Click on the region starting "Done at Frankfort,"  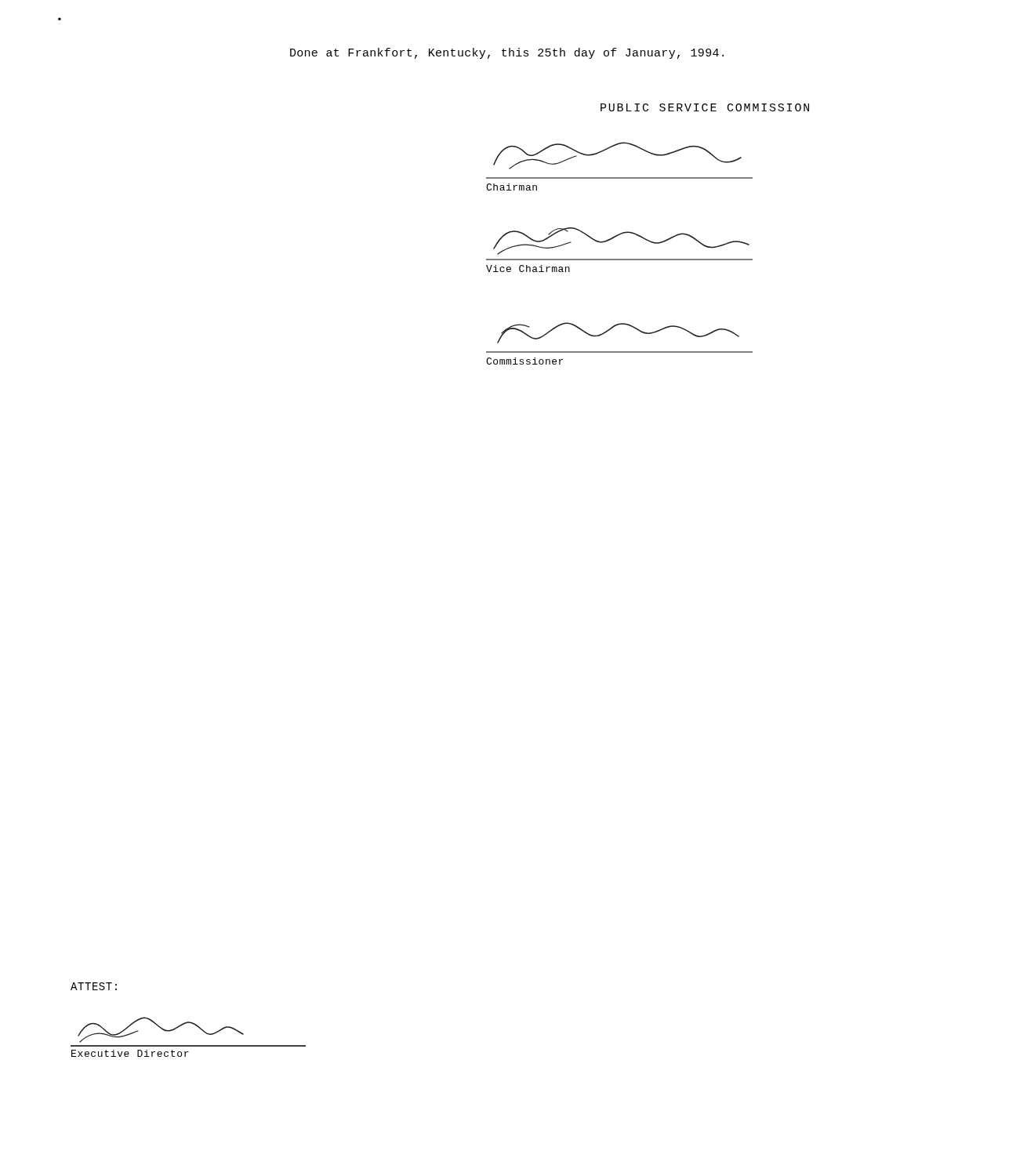coord(508,54)
